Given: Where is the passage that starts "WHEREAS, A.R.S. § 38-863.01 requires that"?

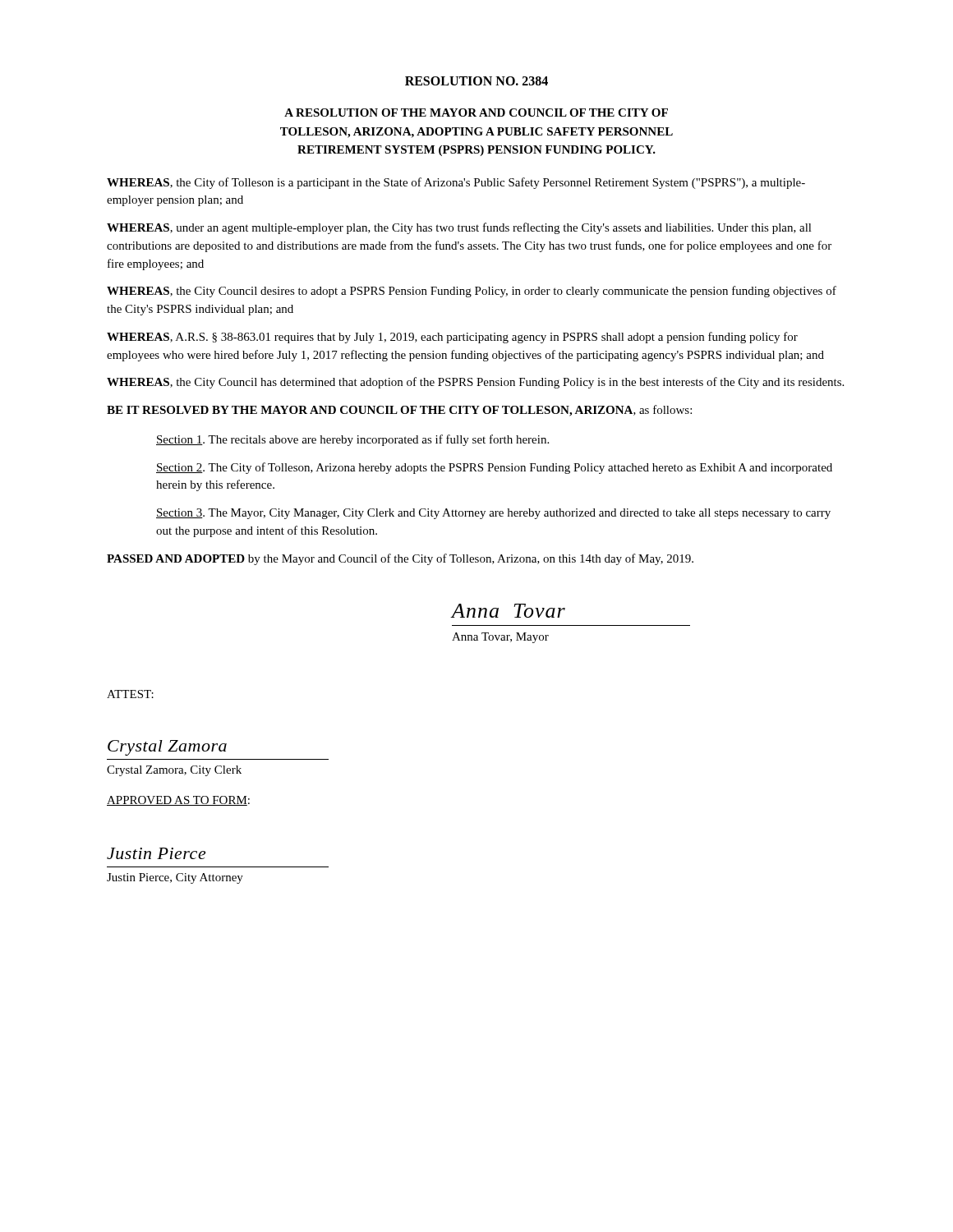Looking at the screenshot, I should coord(476,346).
